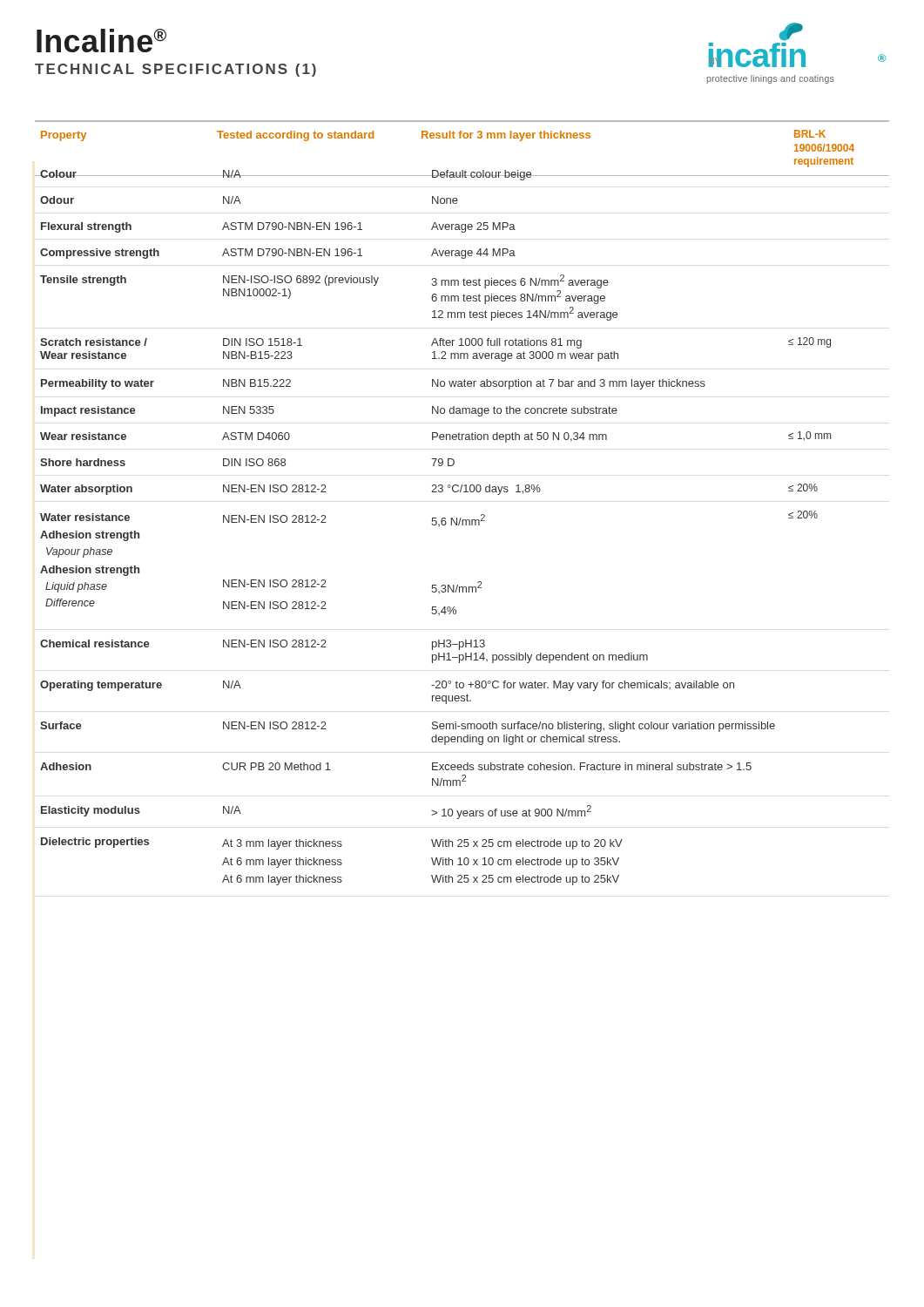924x1307 pixels.
Task: Find the title with the text "Incaline® Technical specifications (1)"
Action: (x=101, y=41)
